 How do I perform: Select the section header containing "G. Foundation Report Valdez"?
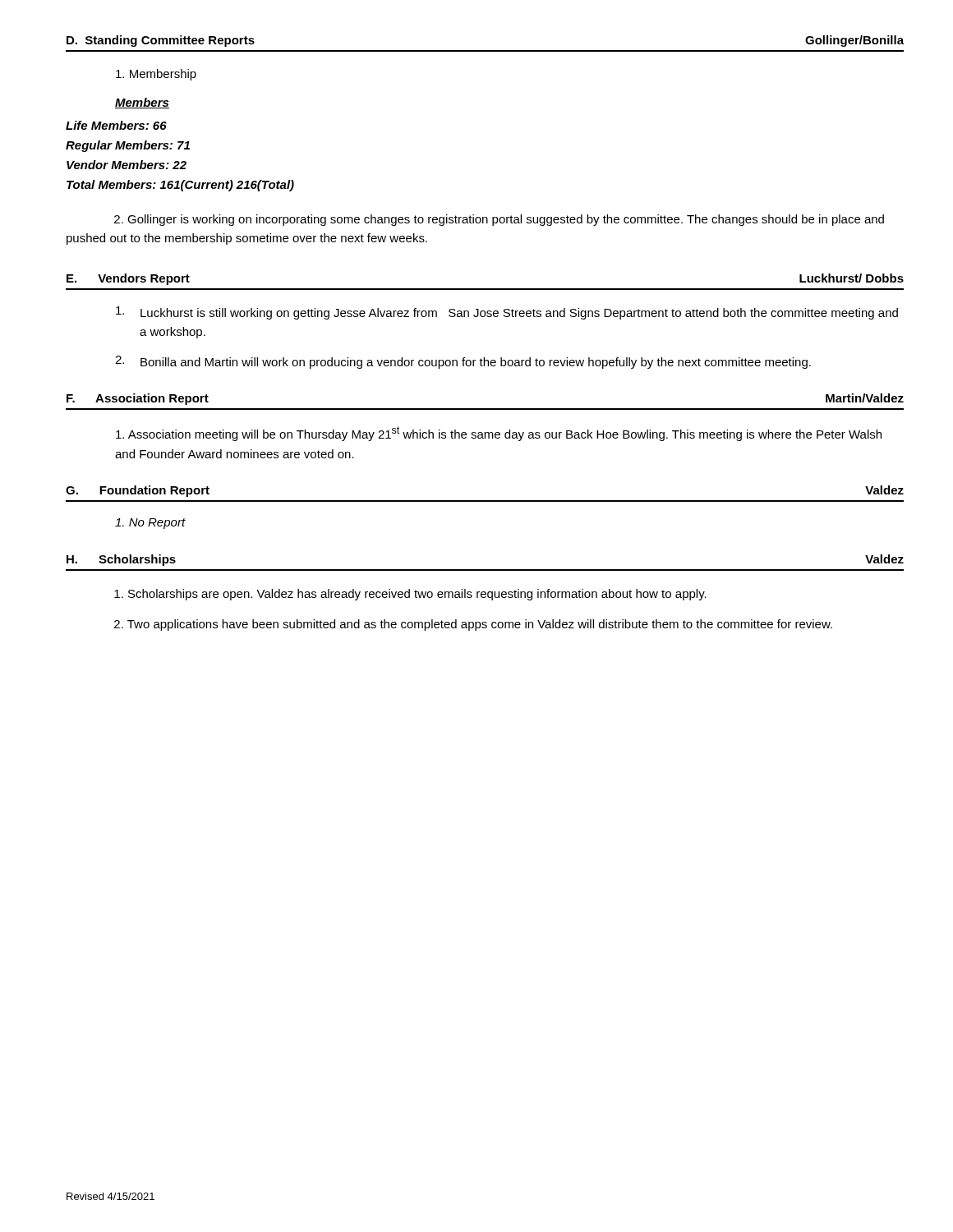485,492
